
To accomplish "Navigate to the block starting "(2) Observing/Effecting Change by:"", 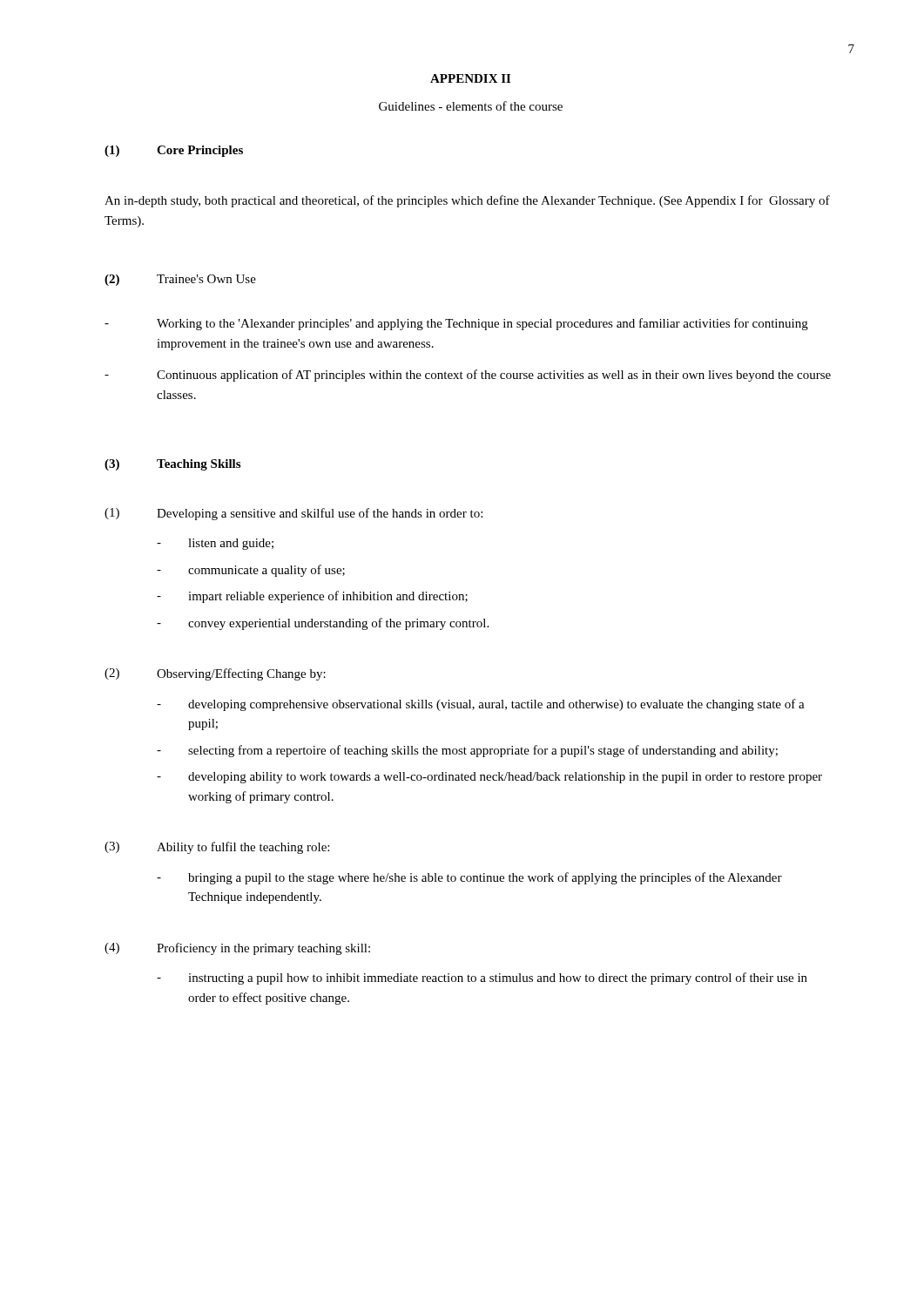I will tap(215, 674).
